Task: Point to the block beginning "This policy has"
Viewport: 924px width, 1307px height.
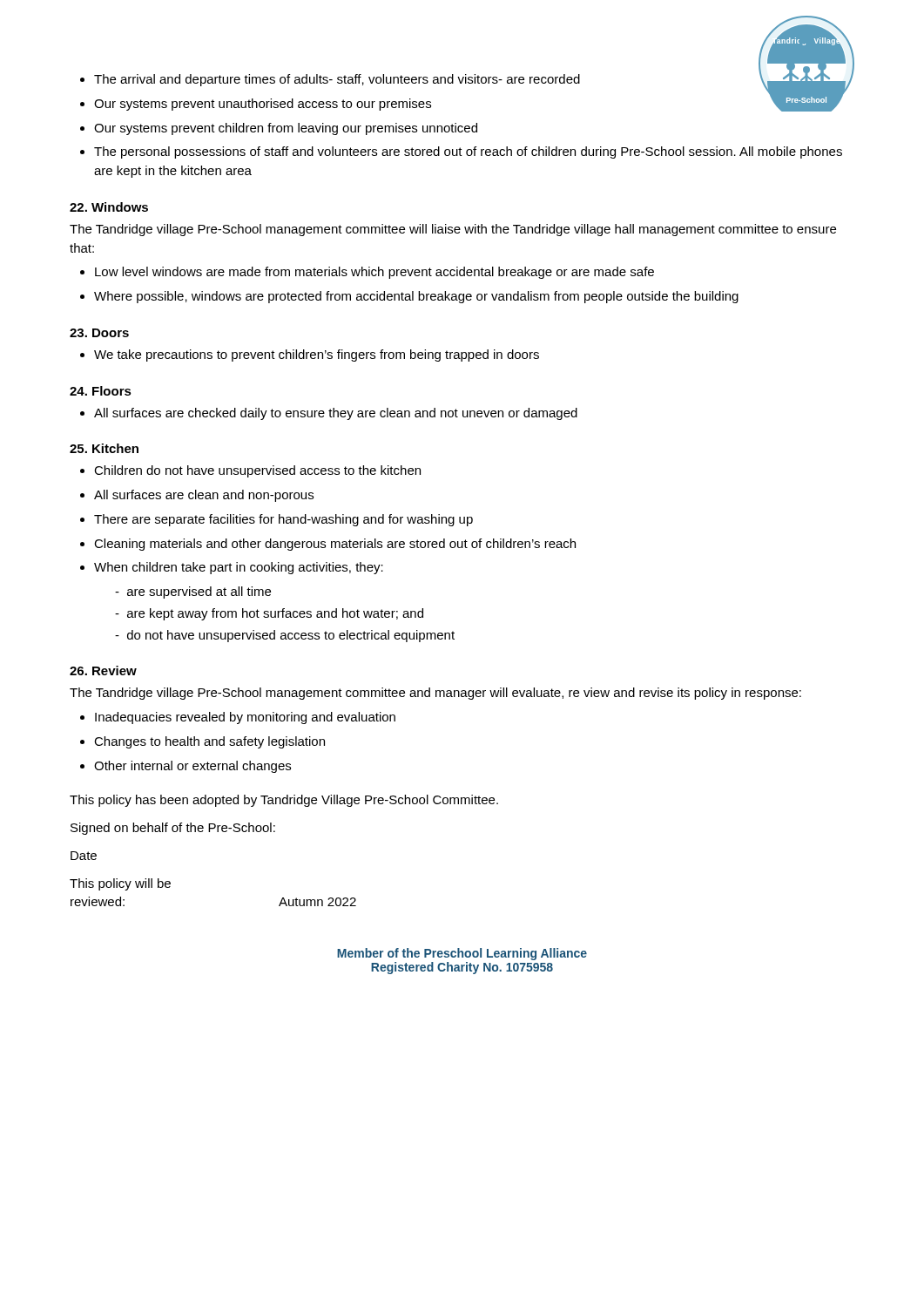Action: [284, 800]
